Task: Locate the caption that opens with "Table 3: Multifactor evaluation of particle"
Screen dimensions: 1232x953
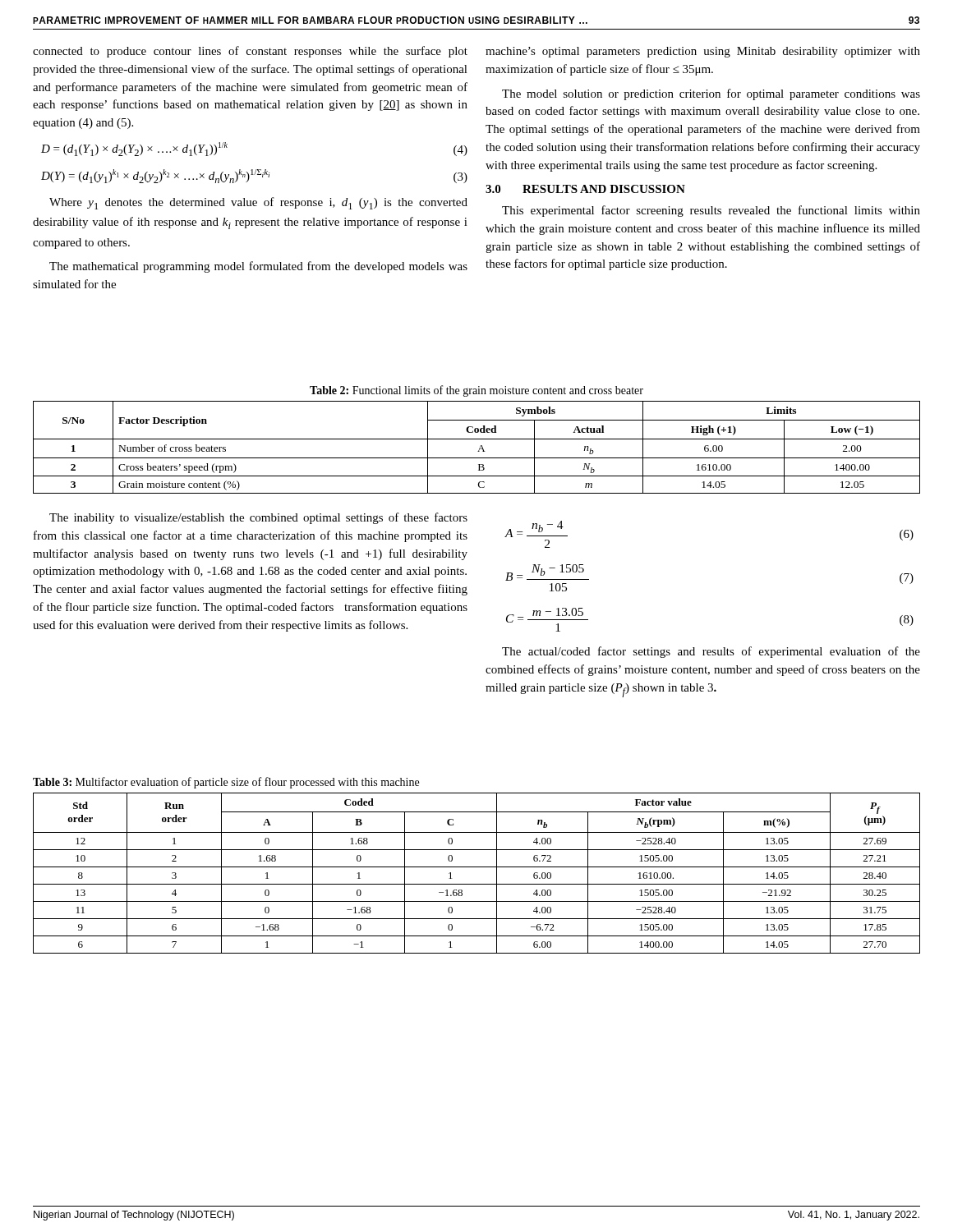Action: click(x=226, y=782)
